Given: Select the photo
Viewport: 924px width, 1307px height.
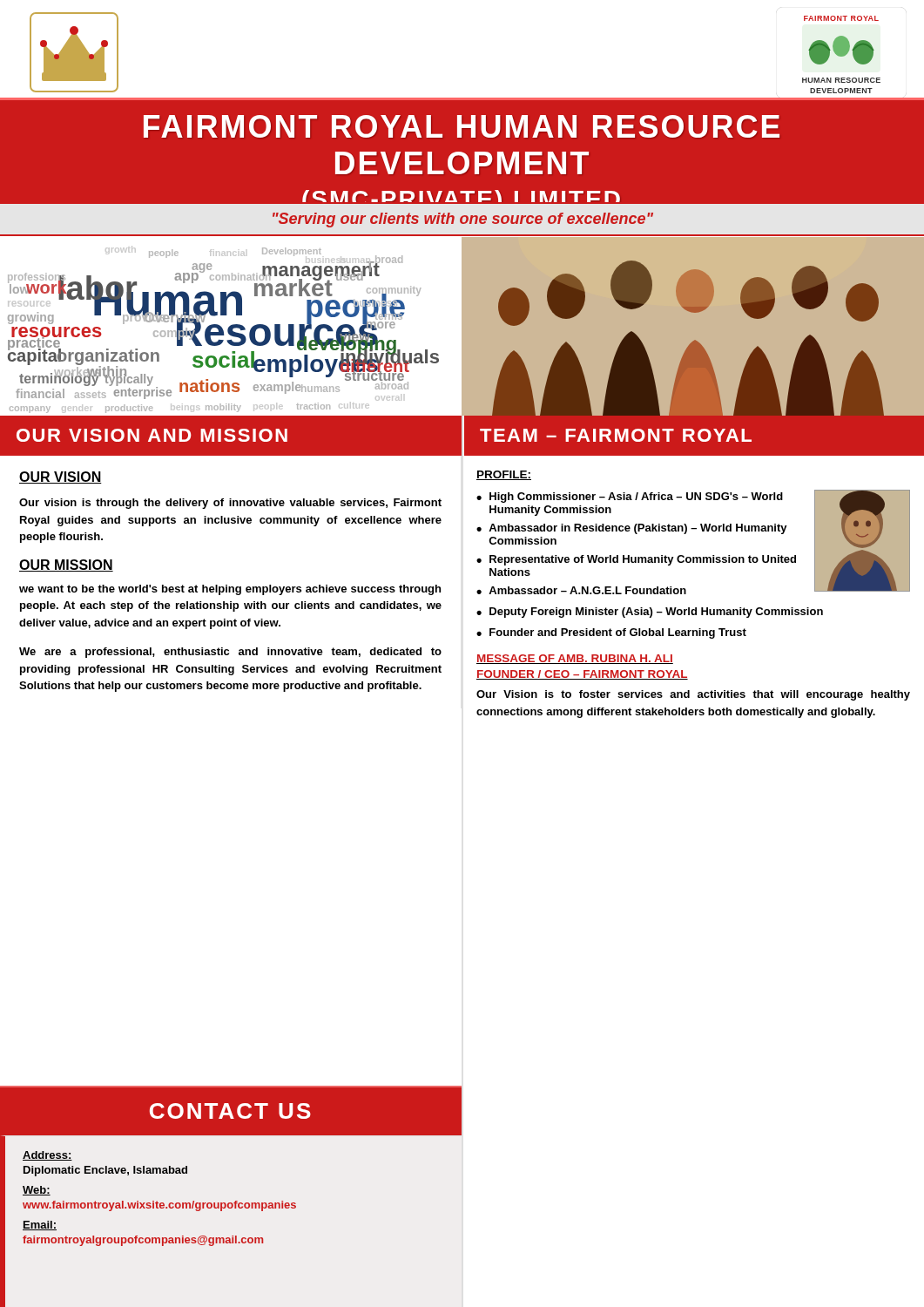Looking at the screenshot, I should [x=862, y=541].
